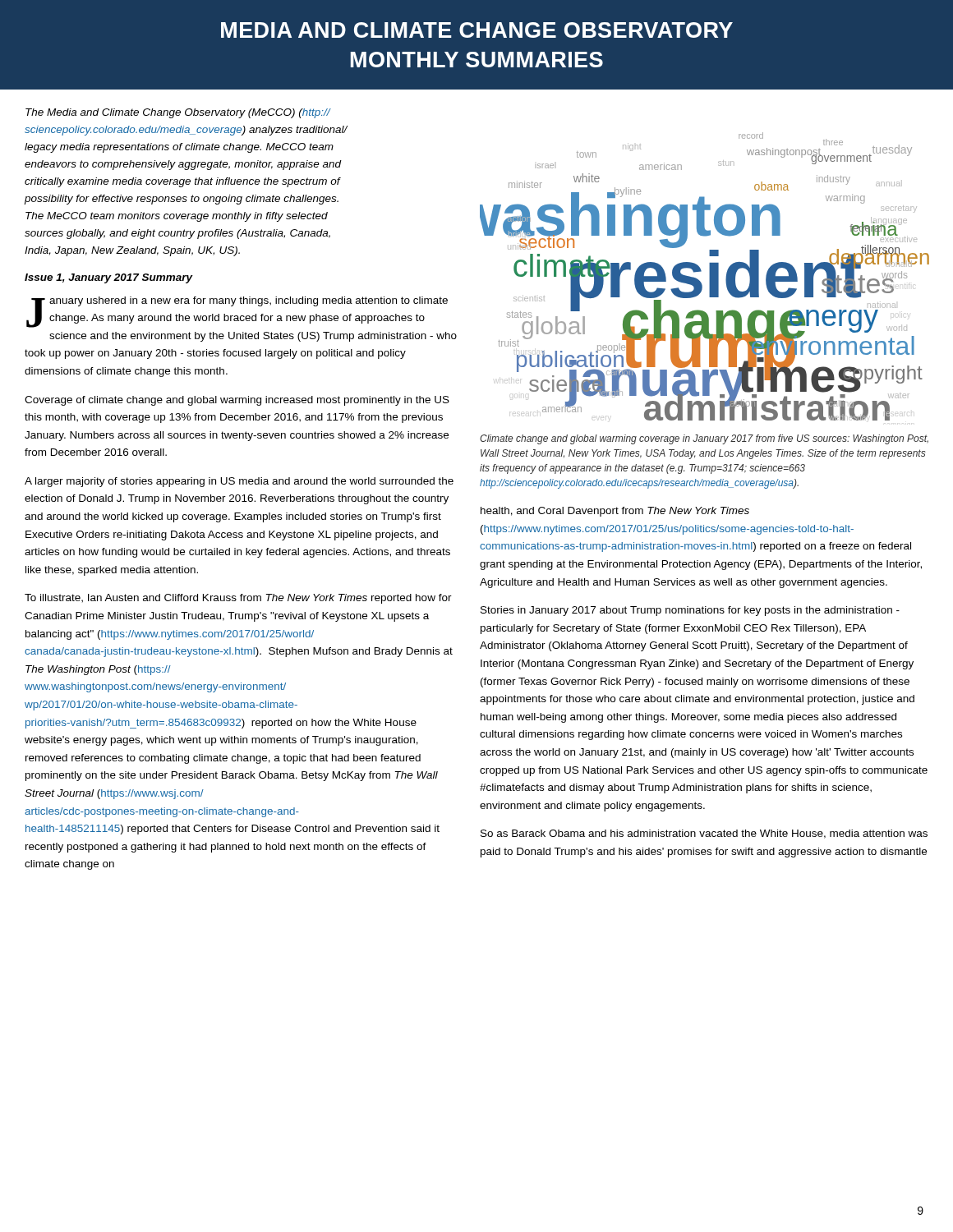Click on the block starting "To illustrate, Ian Austen and Clifford"

(x=239, y=731)
